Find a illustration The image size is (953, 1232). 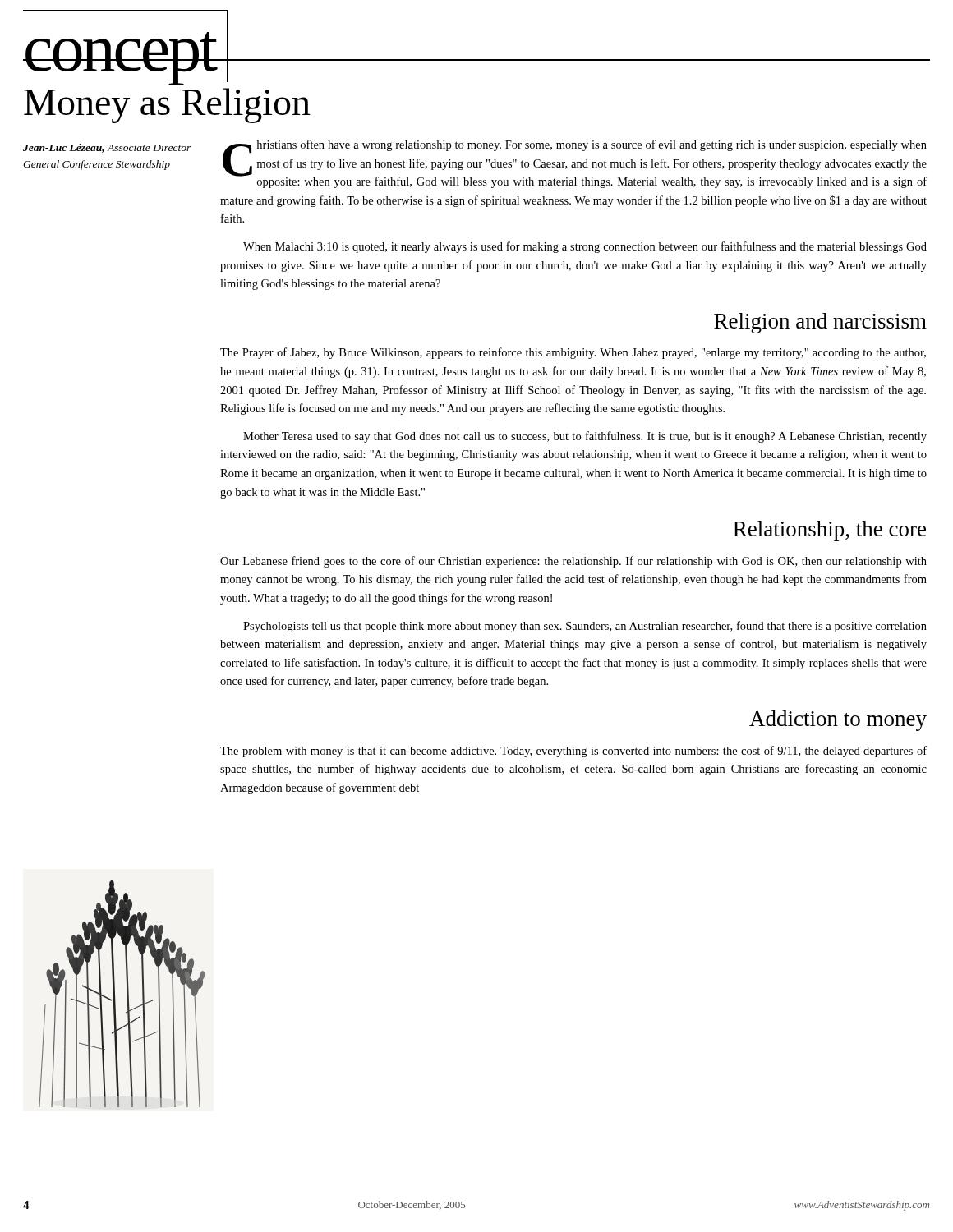pyautogui.click(x=118, y=990)
